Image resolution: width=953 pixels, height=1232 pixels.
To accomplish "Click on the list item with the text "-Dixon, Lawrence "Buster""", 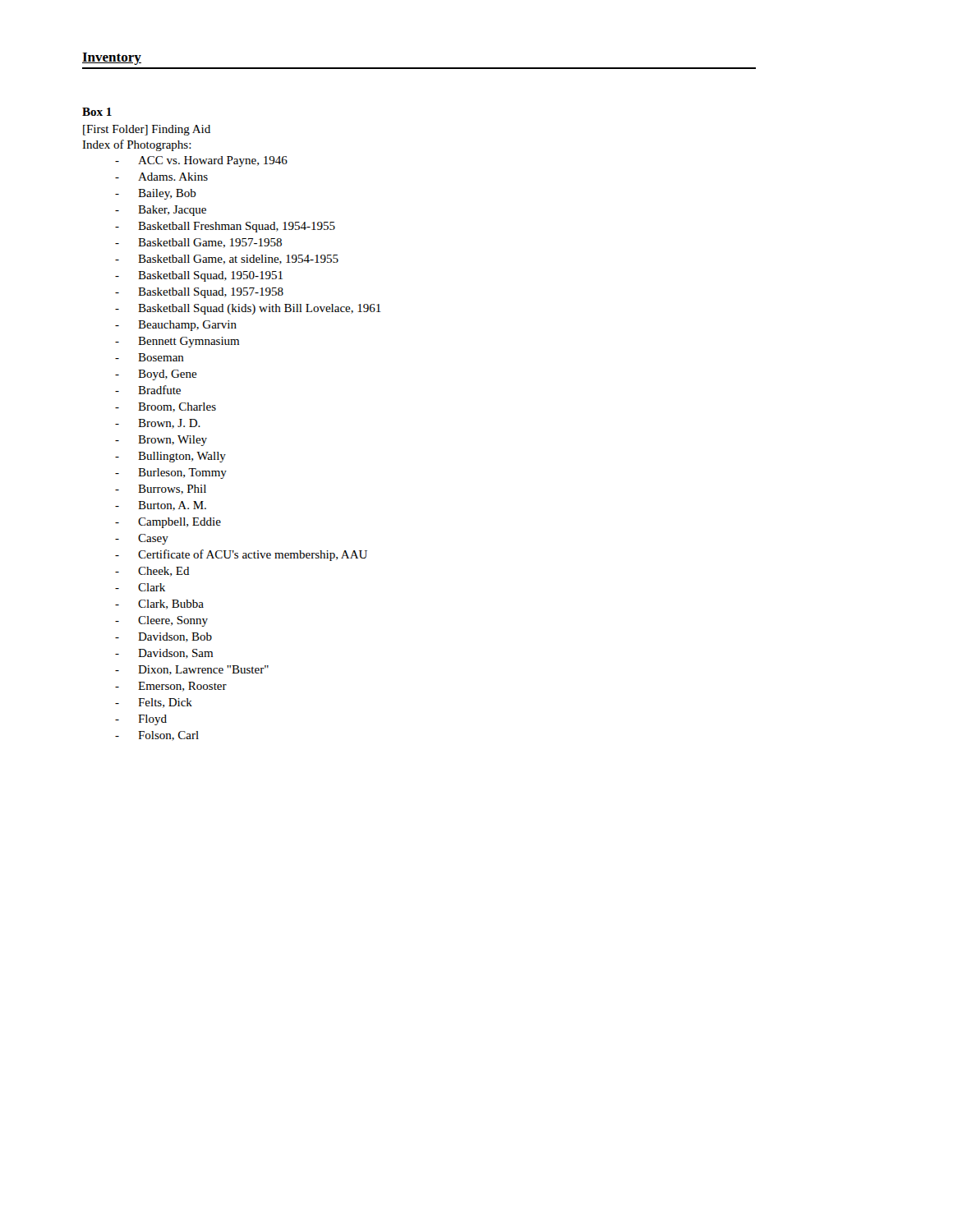I will (192, 670).
